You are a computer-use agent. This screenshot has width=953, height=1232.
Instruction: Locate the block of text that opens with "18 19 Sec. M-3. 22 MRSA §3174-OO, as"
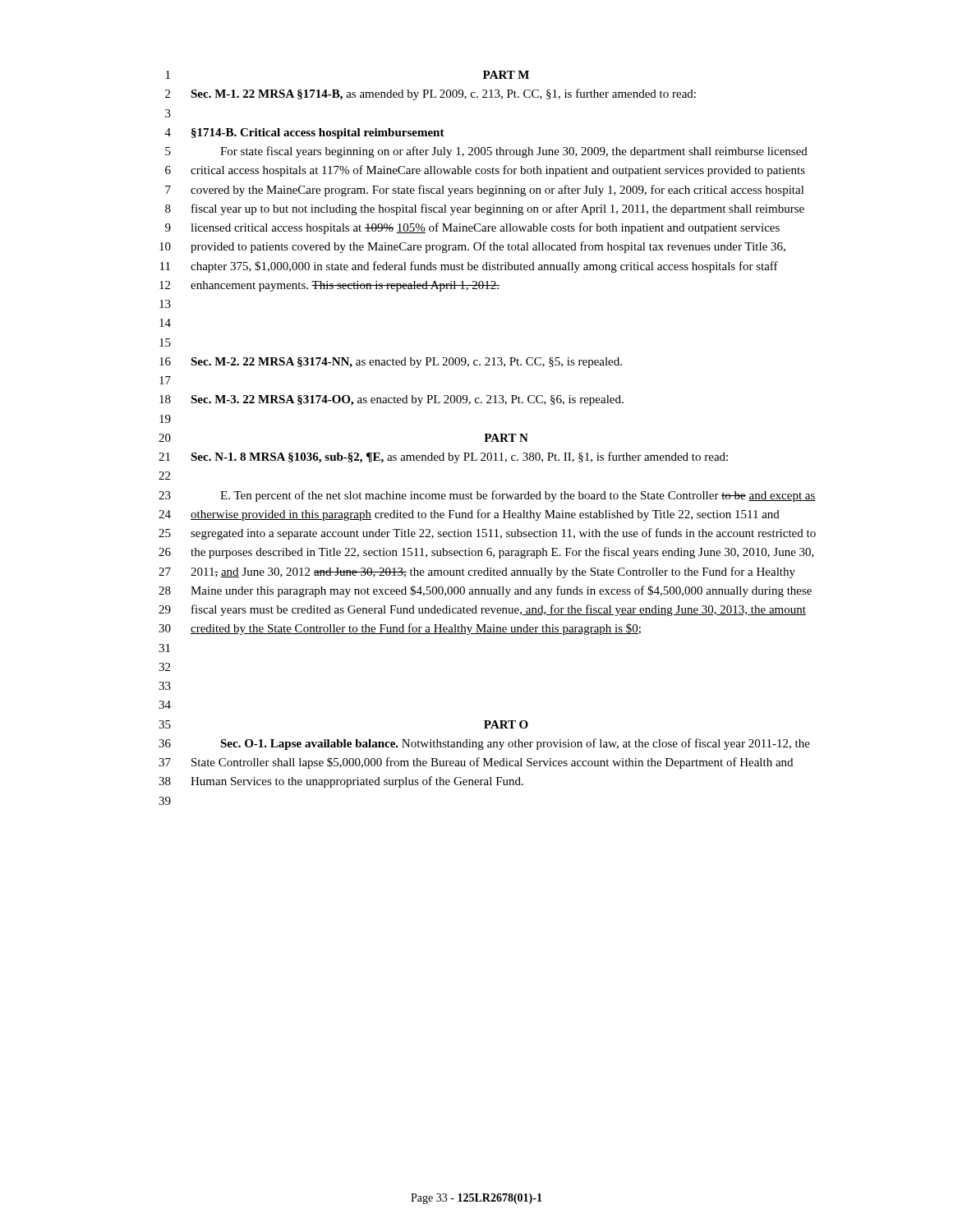coord(476,409)
